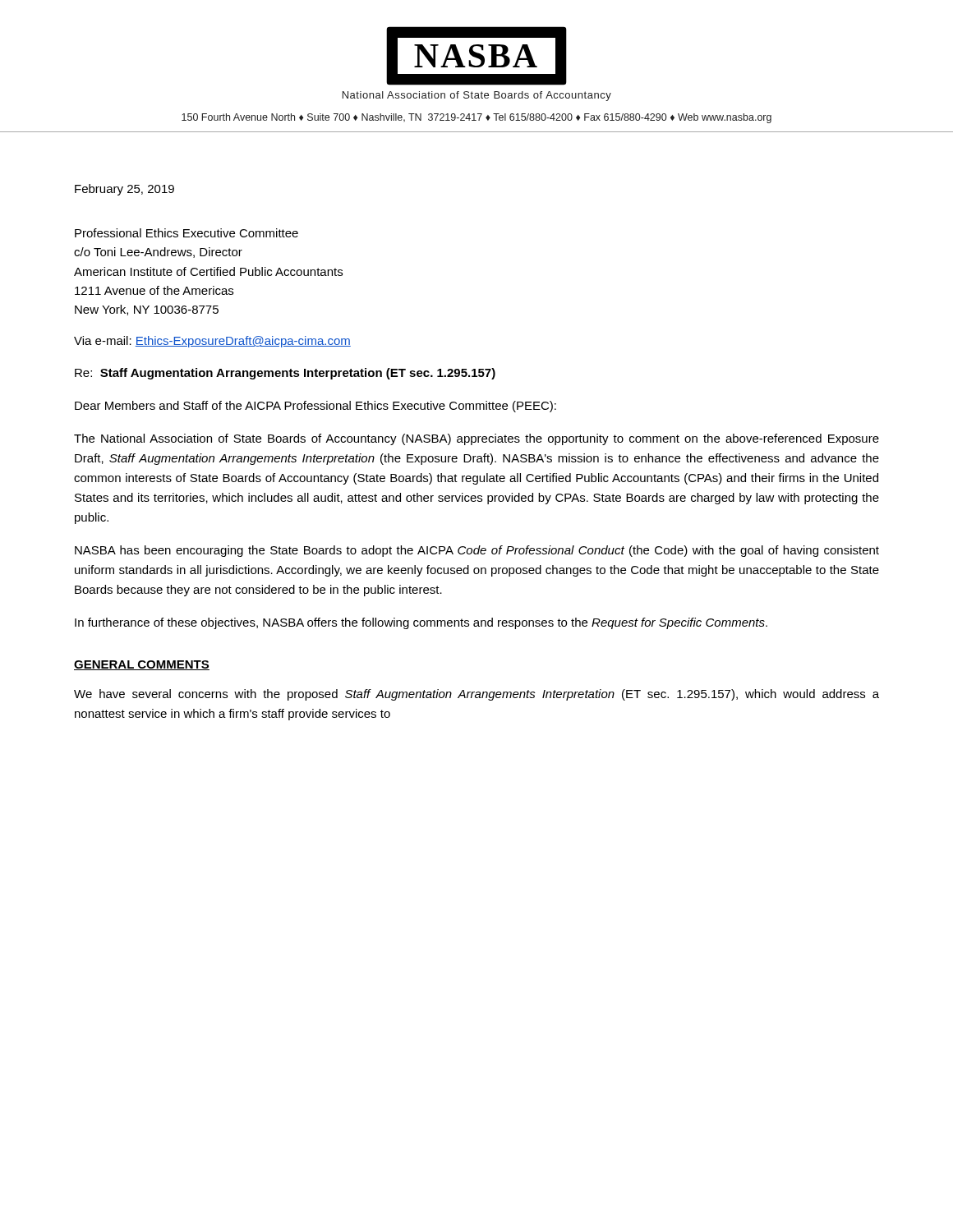Find the text block that says "We have several concerns with"
The height and width of the screenshot is (1232, 953).
476,704
